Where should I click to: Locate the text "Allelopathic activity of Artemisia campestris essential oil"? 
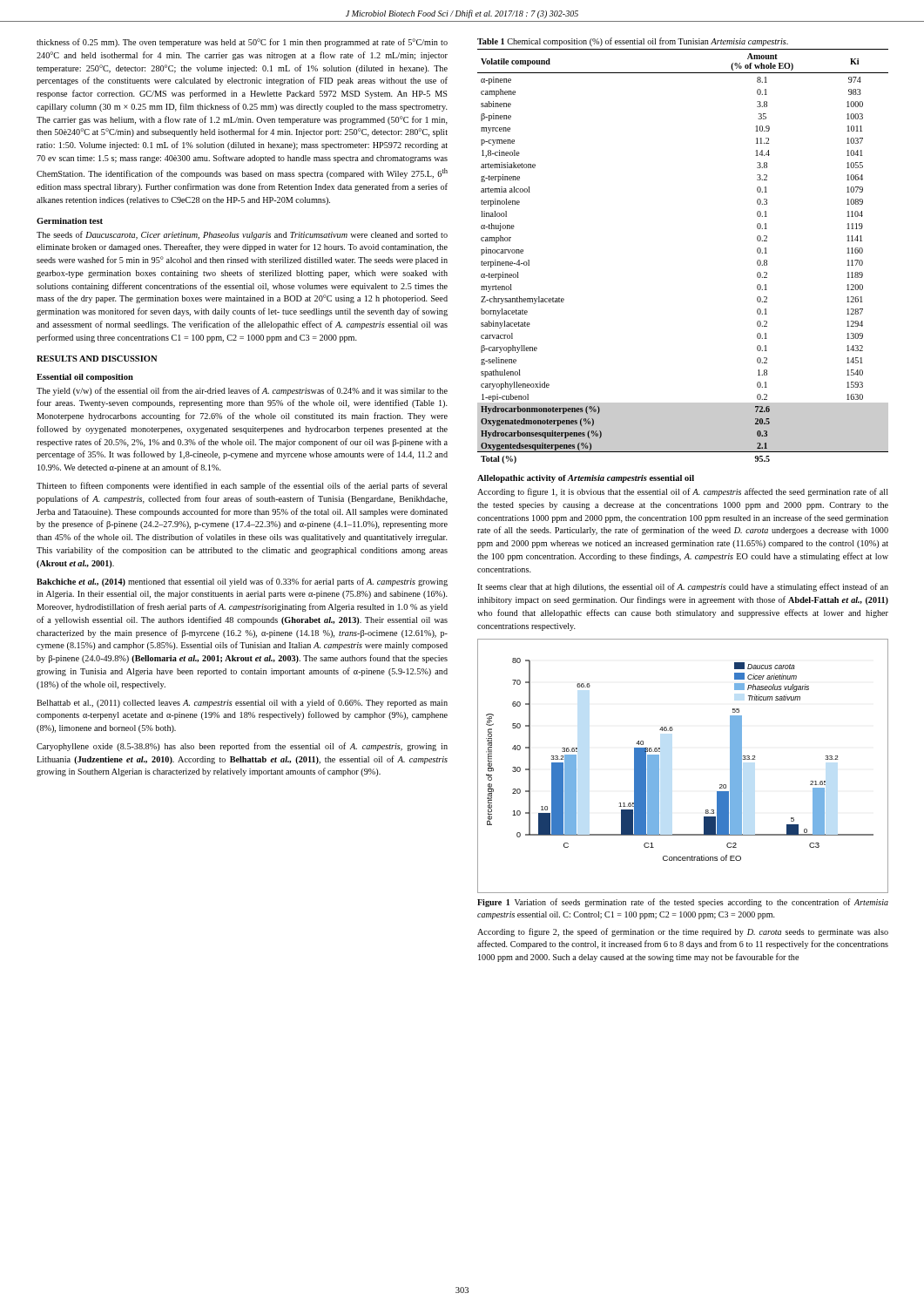click(x=586, y=478)
